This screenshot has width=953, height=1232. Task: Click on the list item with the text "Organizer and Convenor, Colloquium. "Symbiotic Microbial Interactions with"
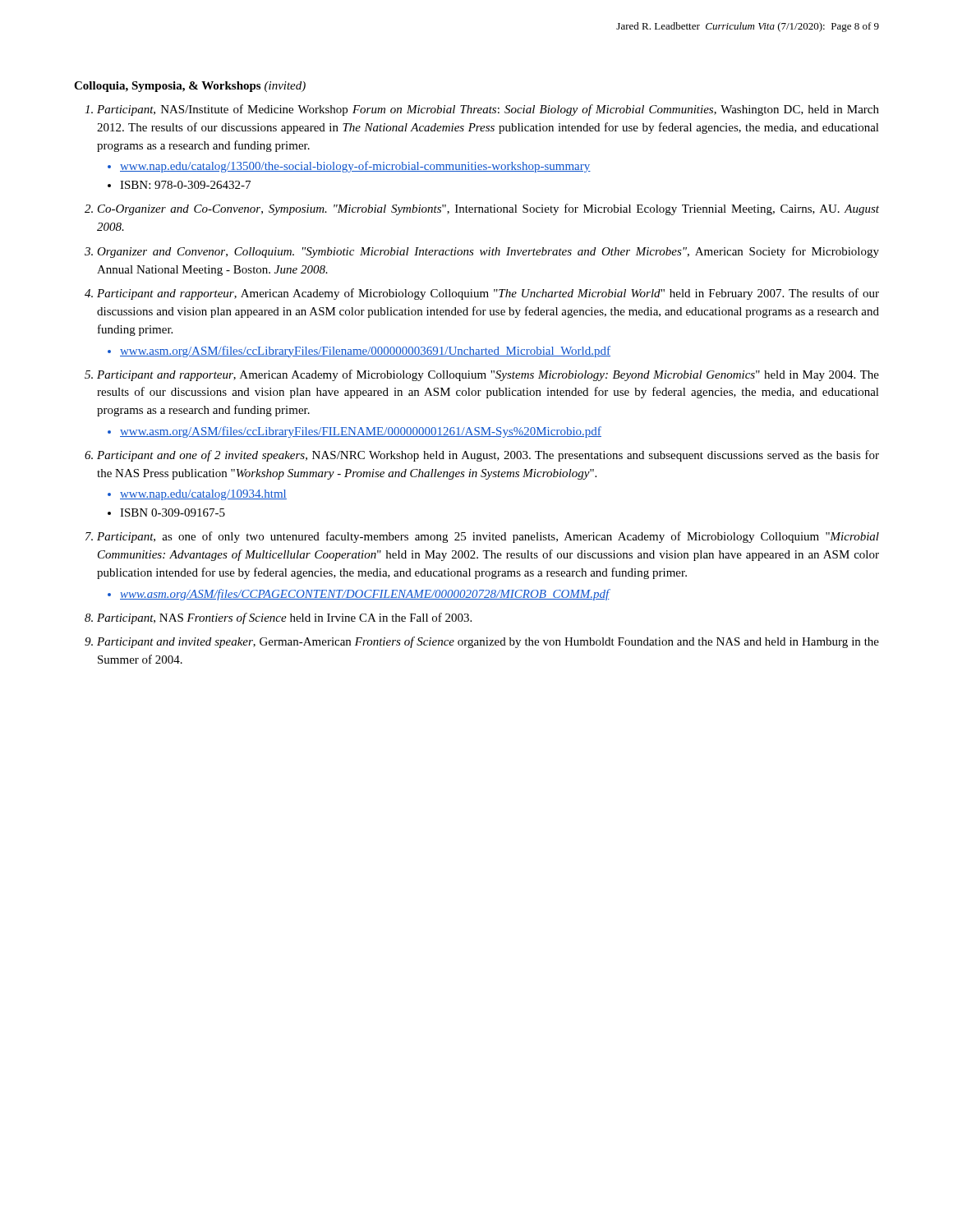coord(488,260)
